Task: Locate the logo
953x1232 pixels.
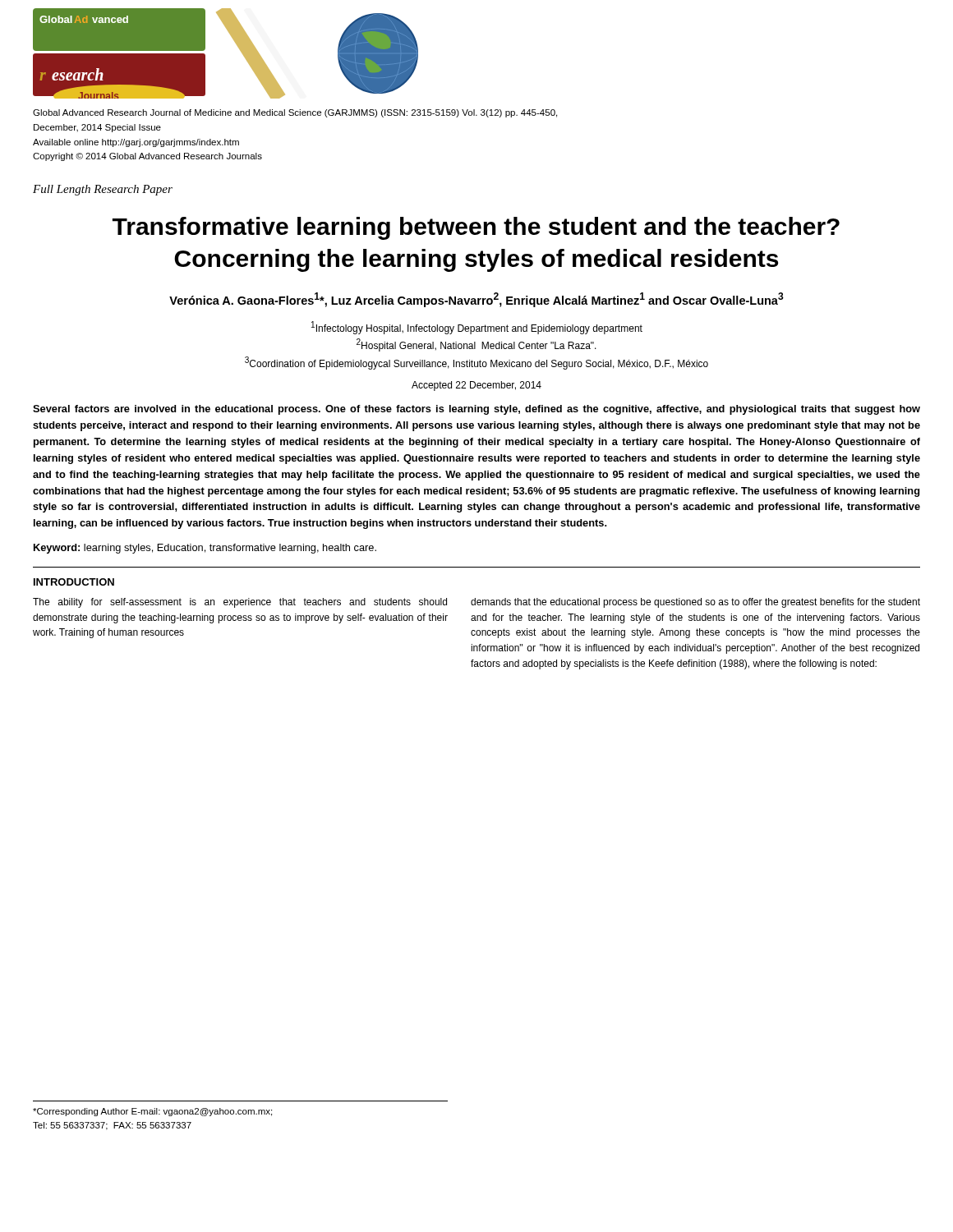Action: point(476,55)
